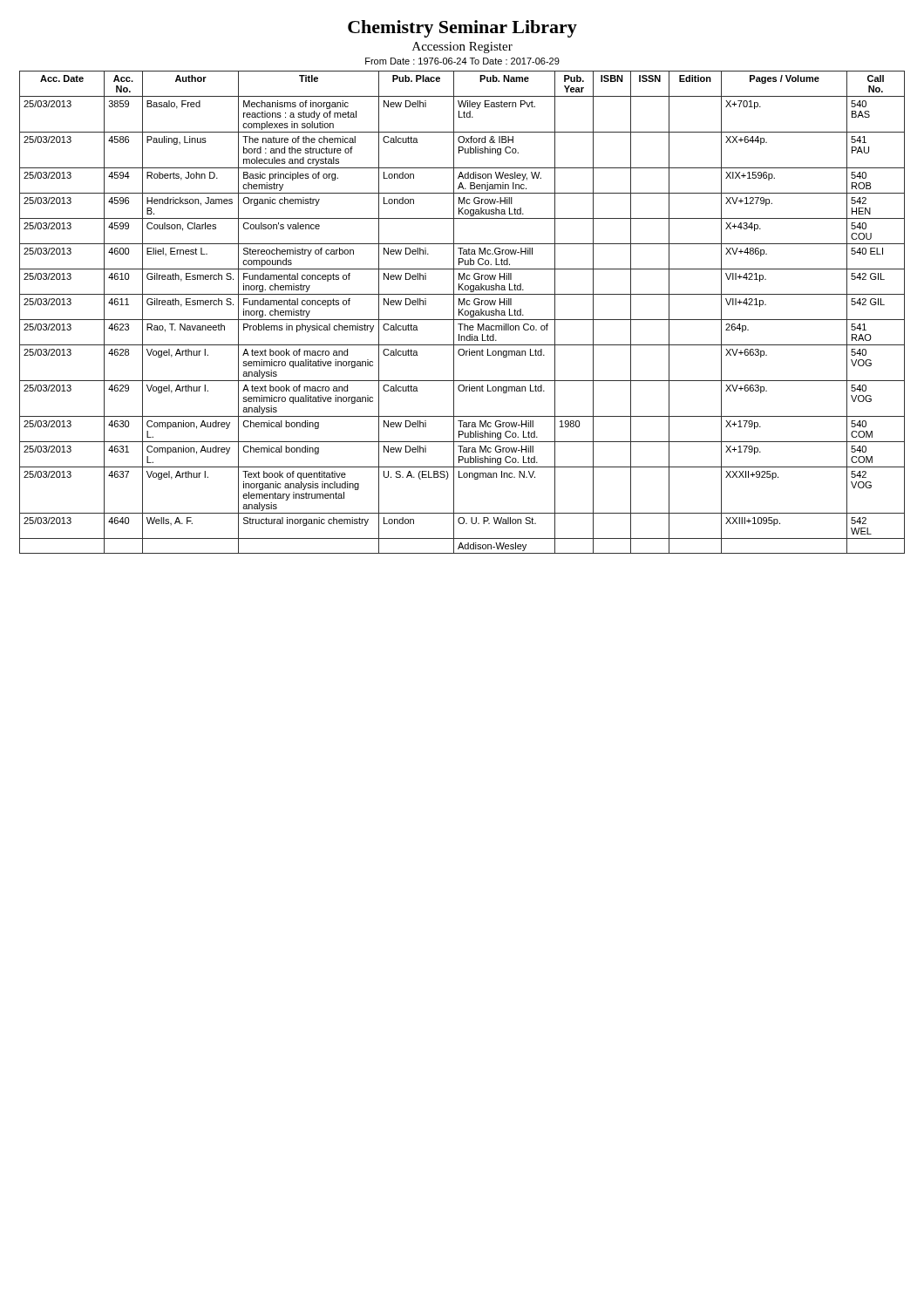Screen dimensions: 1308x924
Task: Click where it says "Chemistry Seminar Library"
Action: [462, 27]
